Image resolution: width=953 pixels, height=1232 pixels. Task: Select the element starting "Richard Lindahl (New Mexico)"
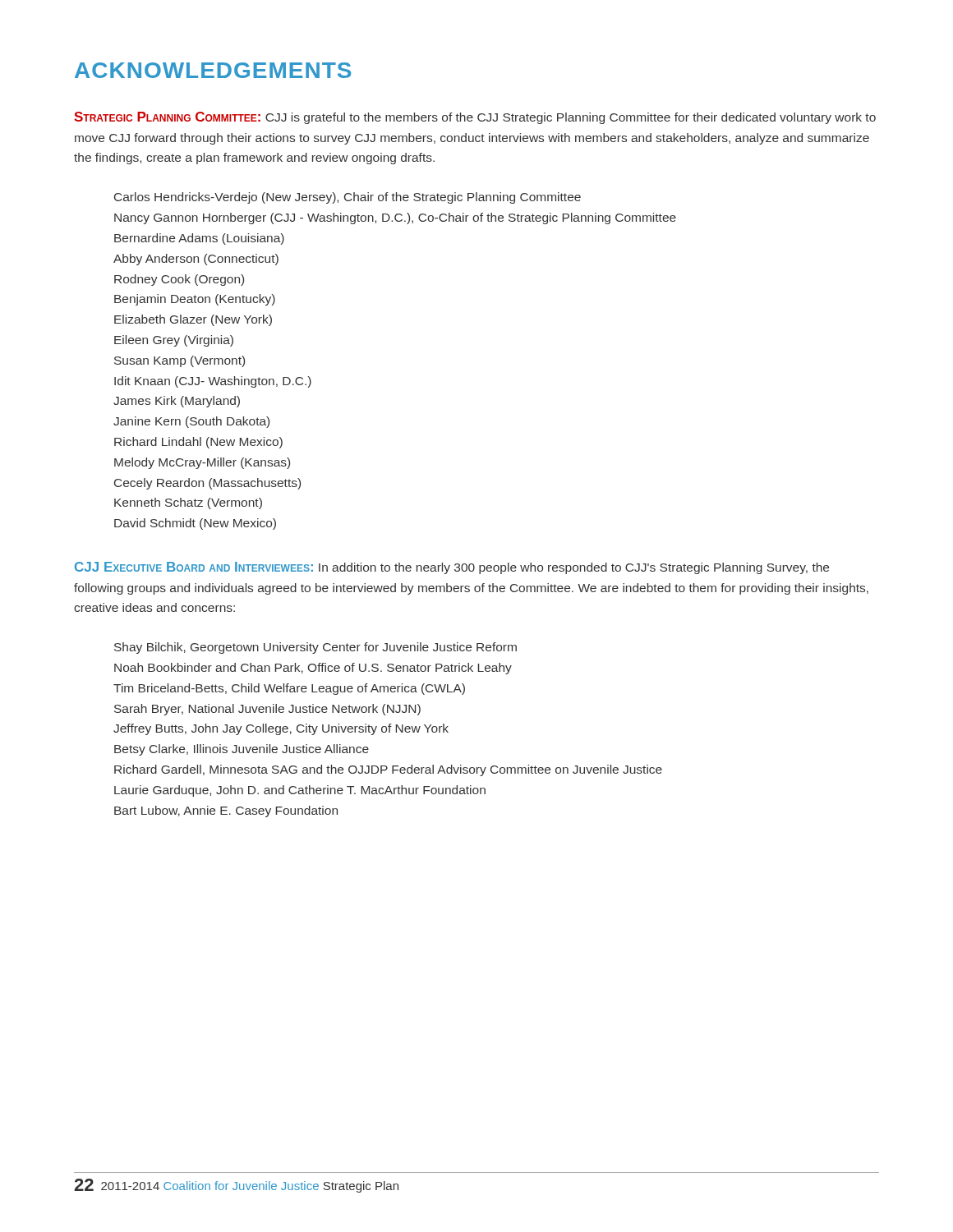pos(198,441)
